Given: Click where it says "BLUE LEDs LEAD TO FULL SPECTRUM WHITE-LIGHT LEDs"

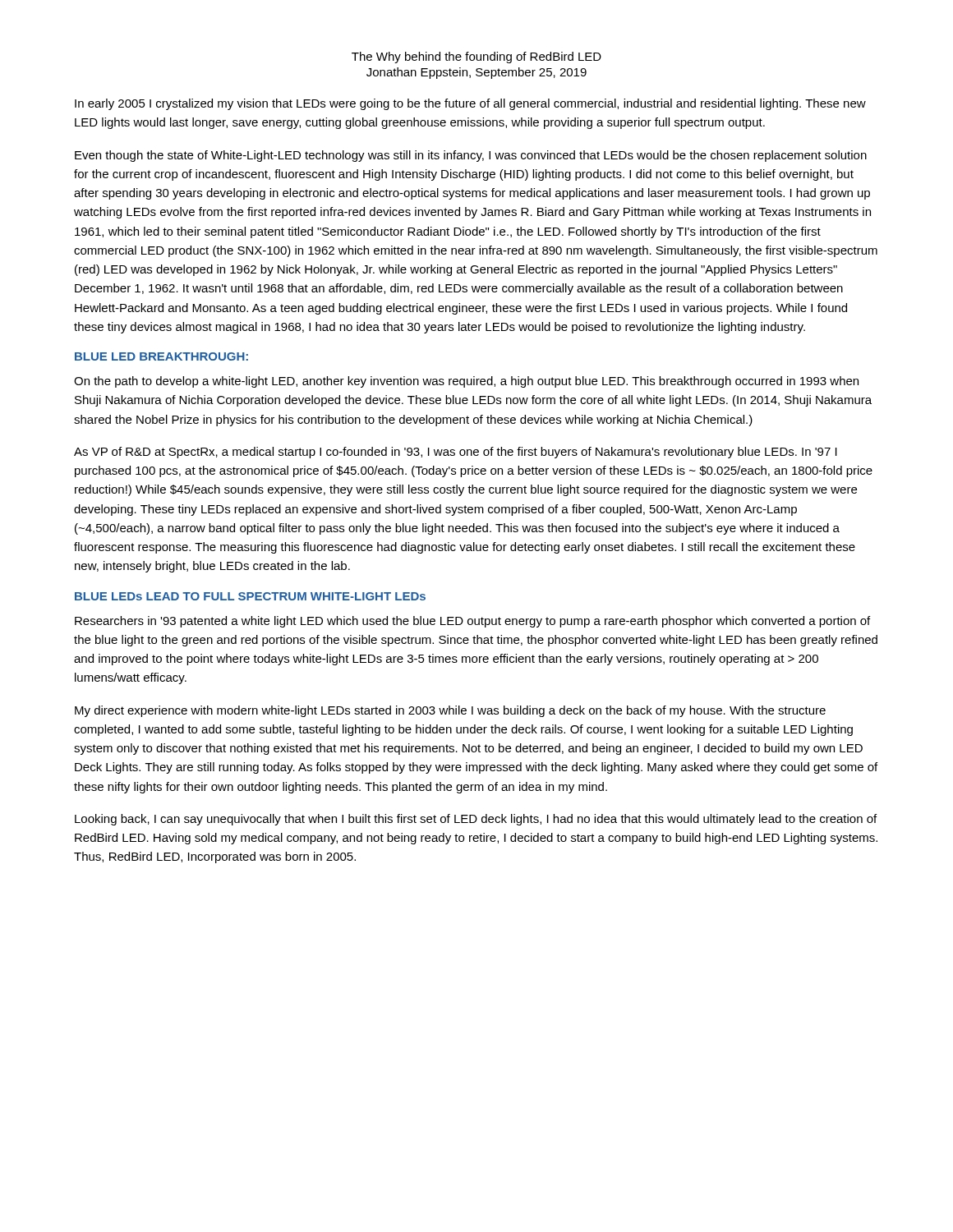Looking at the screenshot, I should [x=250, y=595].
